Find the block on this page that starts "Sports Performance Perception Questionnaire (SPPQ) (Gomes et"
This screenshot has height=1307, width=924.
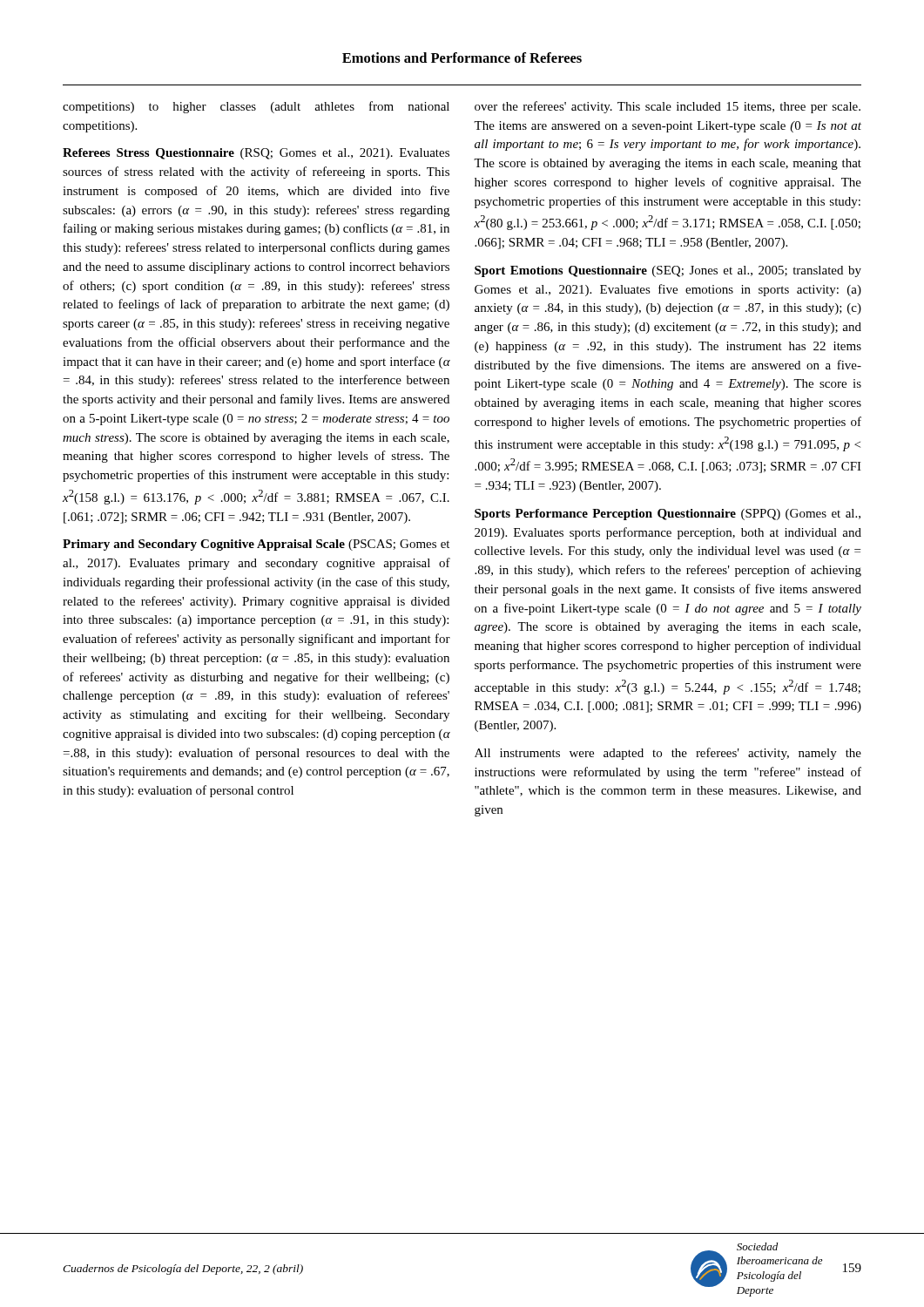click(668, 620)
